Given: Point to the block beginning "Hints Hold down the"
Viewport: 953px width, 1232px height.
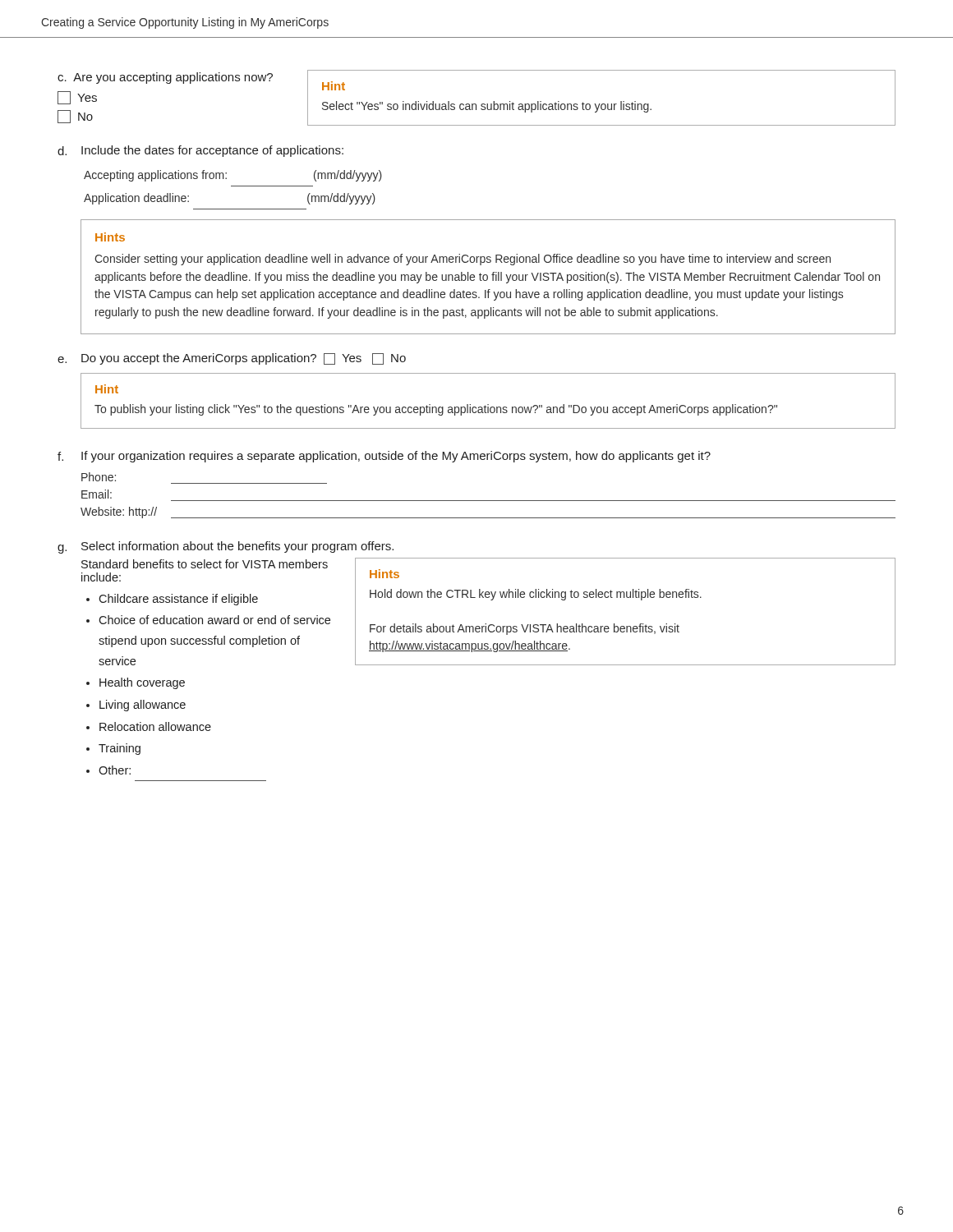Looking at the screenshot, I should (384, 574).
